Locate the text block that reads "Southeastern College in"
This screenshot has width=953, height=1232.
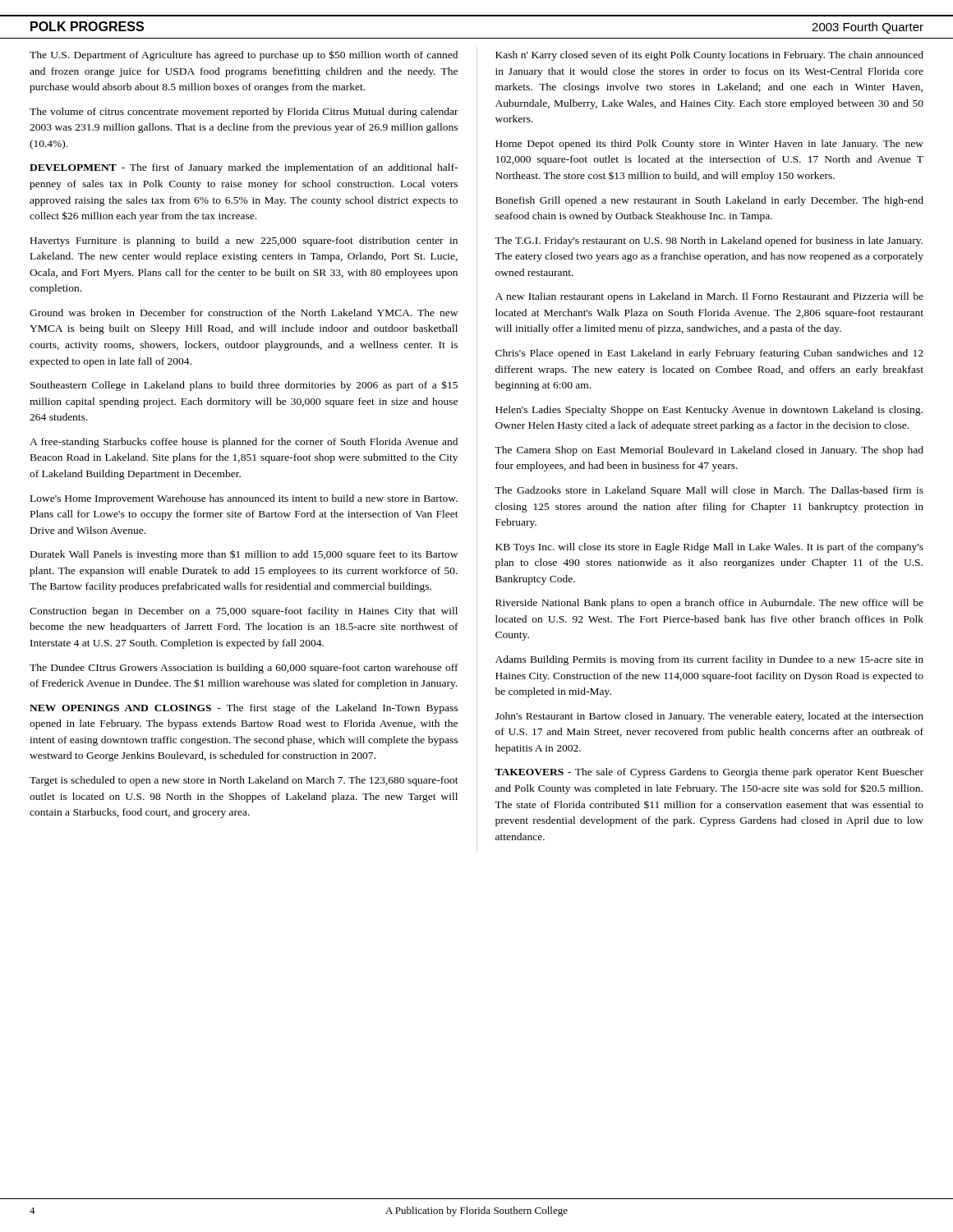point(244,401)
